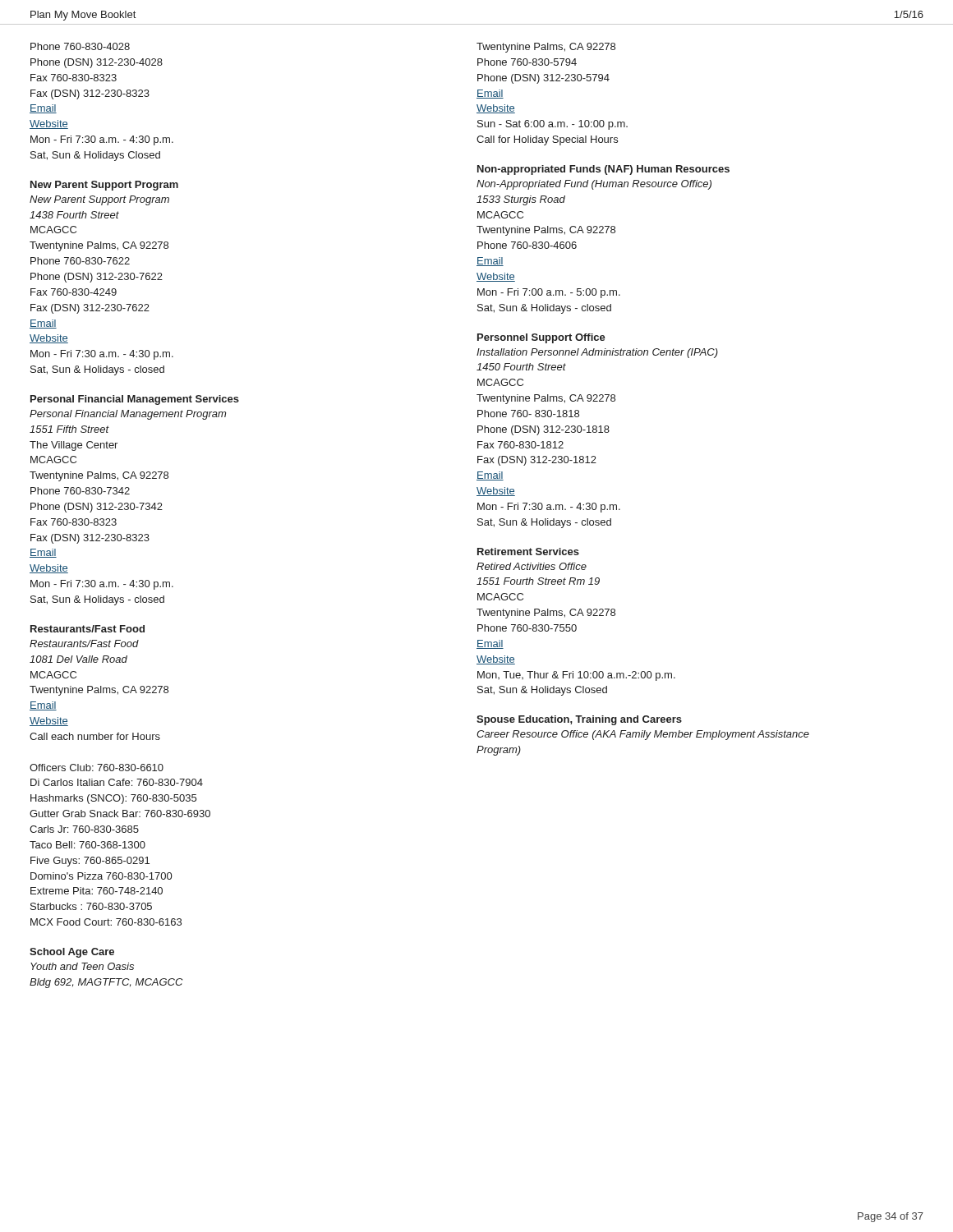
Task: Locate the text block starting "Phone 760-830-4028 Phone (DSN) 312-230-4028 Fax 760-830-8323"
Action: click(x=80, y=46)
